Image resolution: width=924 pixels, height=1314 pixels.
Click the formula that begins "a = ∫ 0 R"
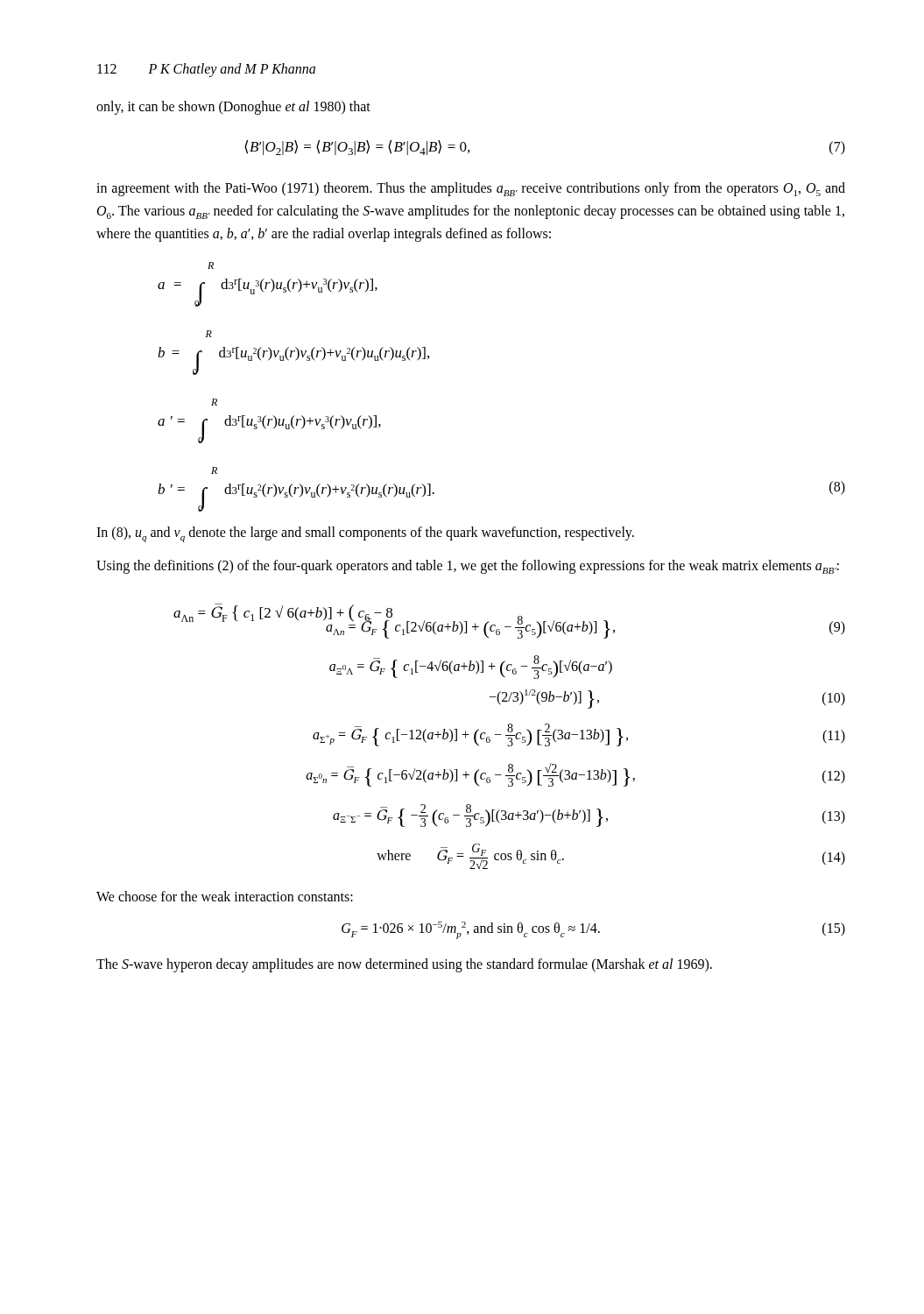(211, 265)
